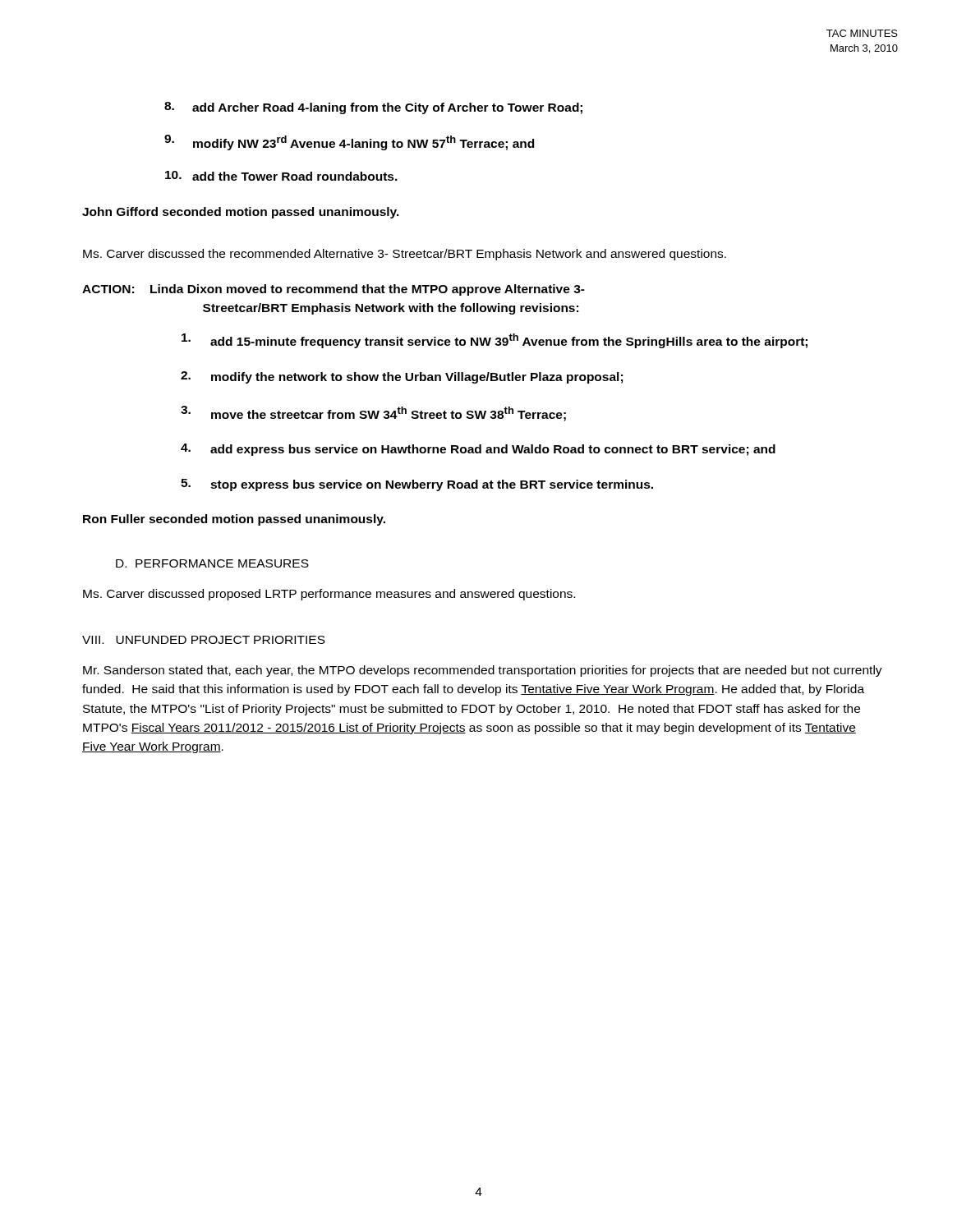Point to the text starting "VIII. UNFUNDED PROJECT PRIORITIES"
Screen dimensions: 1232x957
(204, 640)
